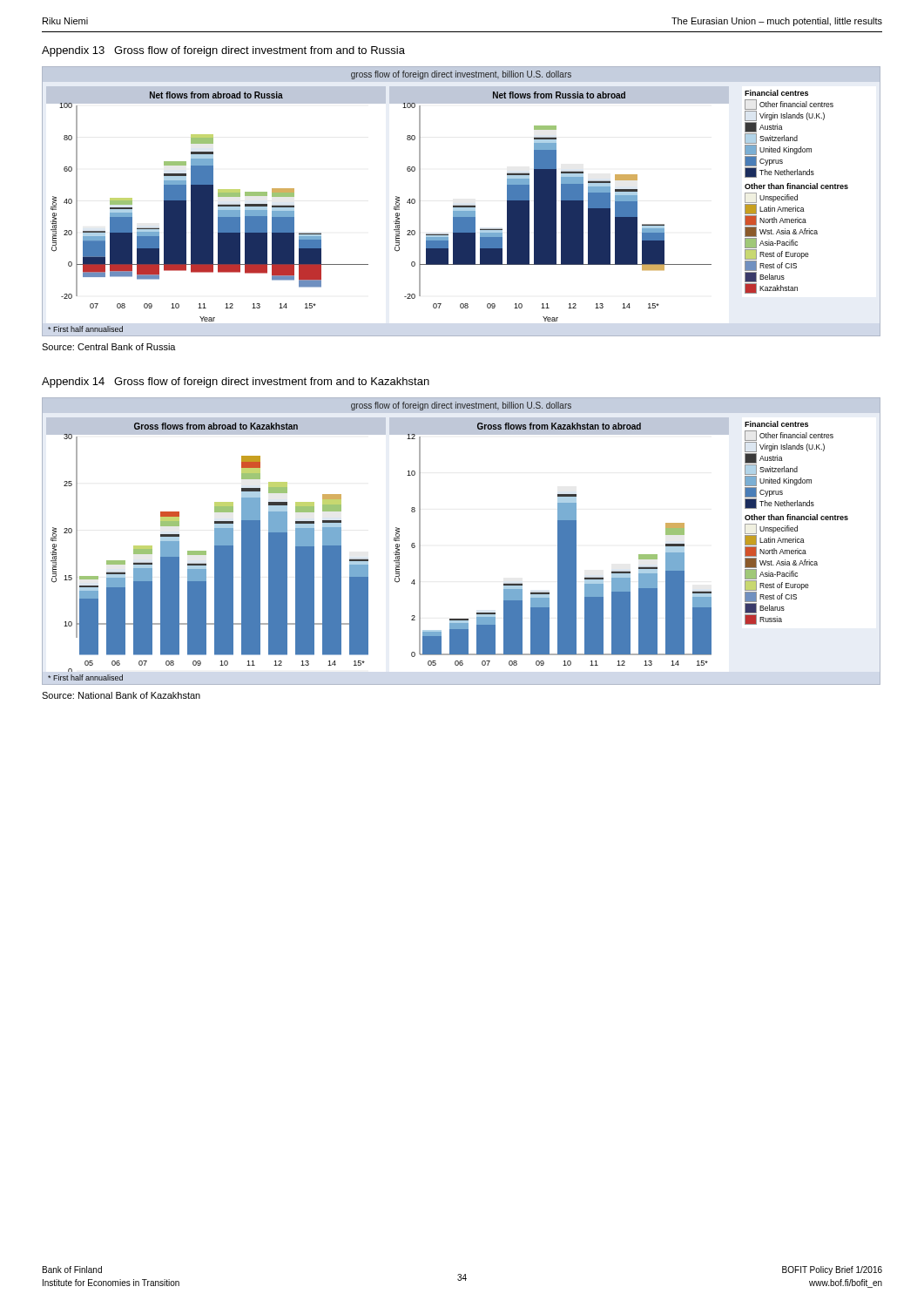Find the text block starting "Source: Central Bank of Russia"
This screenshot has width=924, height=1307.
point(109,347)
